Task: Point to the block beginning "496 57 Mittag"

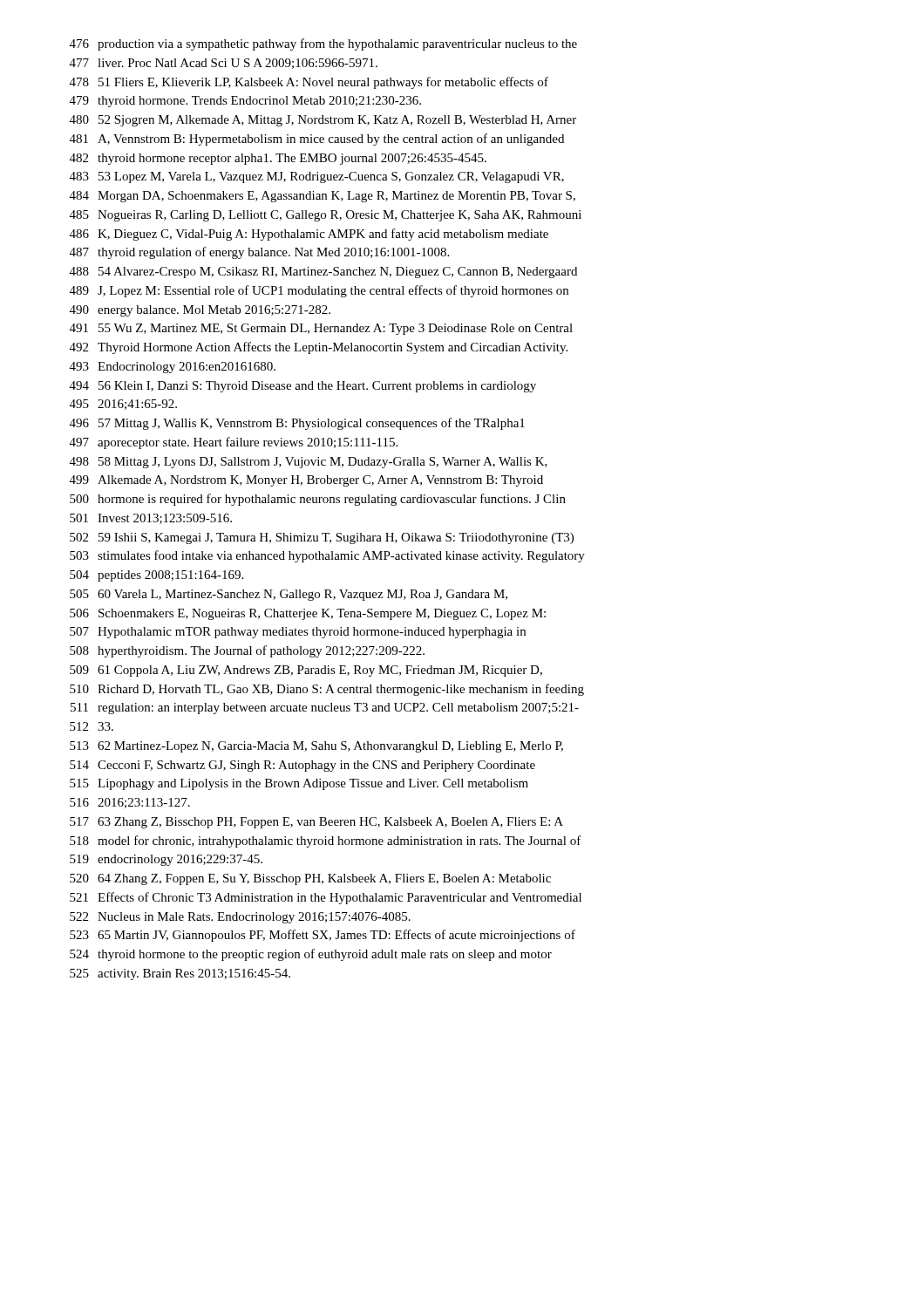Action: [x=462, y=424]
